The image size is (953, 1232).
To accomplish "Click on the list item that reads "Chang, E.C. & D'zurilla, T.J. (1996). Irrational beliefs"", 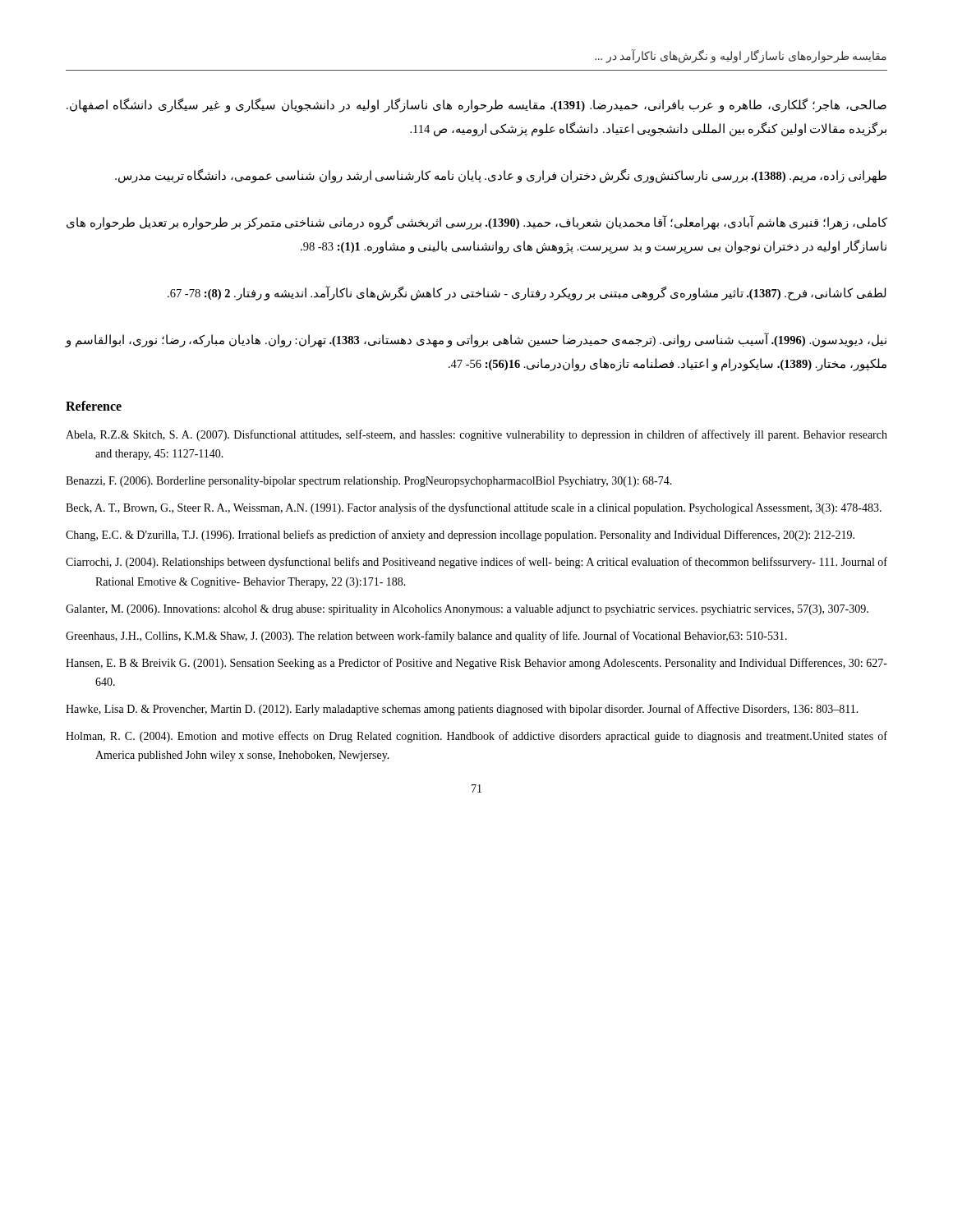I will click(476, 535).
